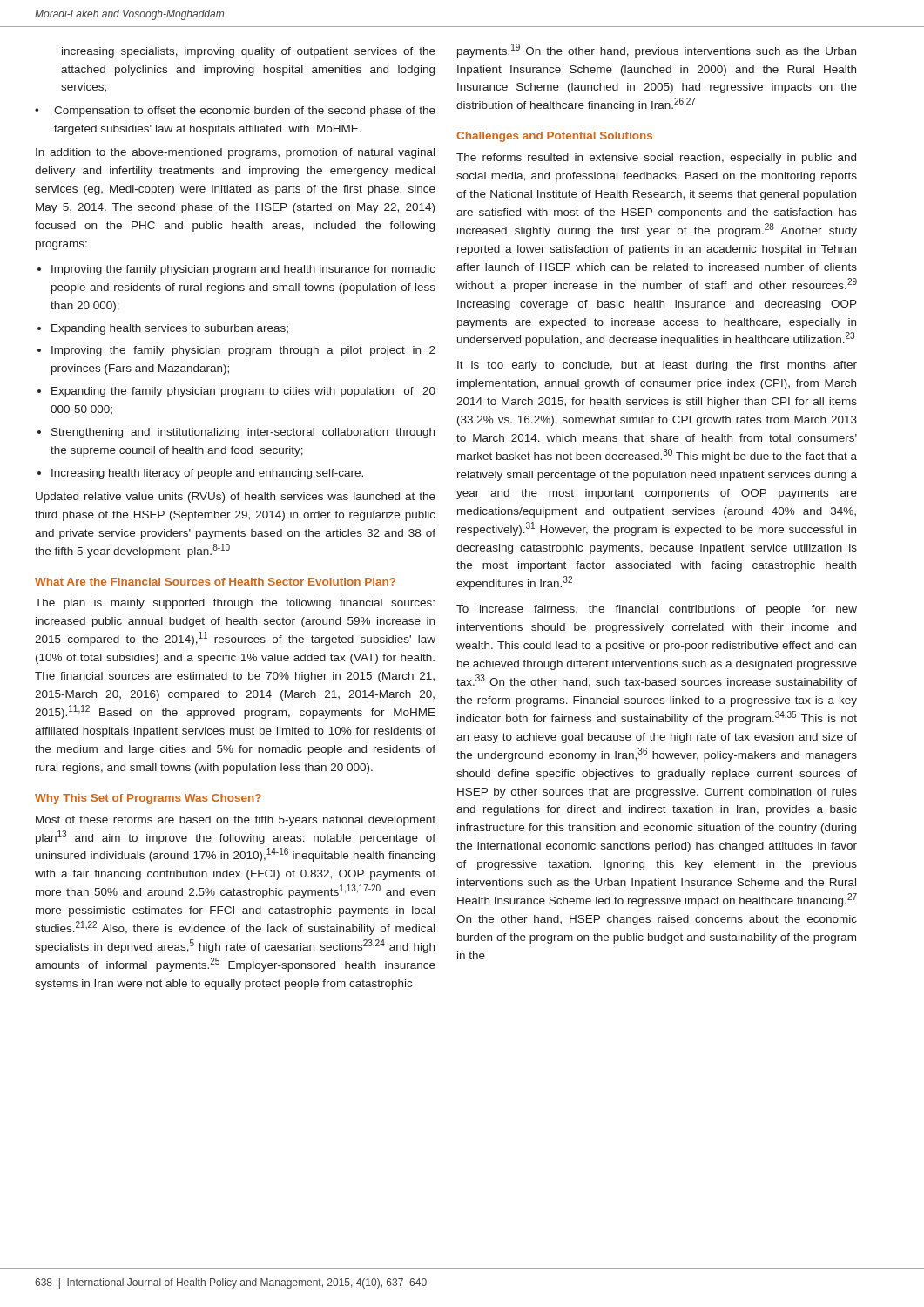This screenshot has width=924, height=1307.
Task: Find the element starting "Challenges and Potential Solutions"
Action: click(x=555, y=136)
